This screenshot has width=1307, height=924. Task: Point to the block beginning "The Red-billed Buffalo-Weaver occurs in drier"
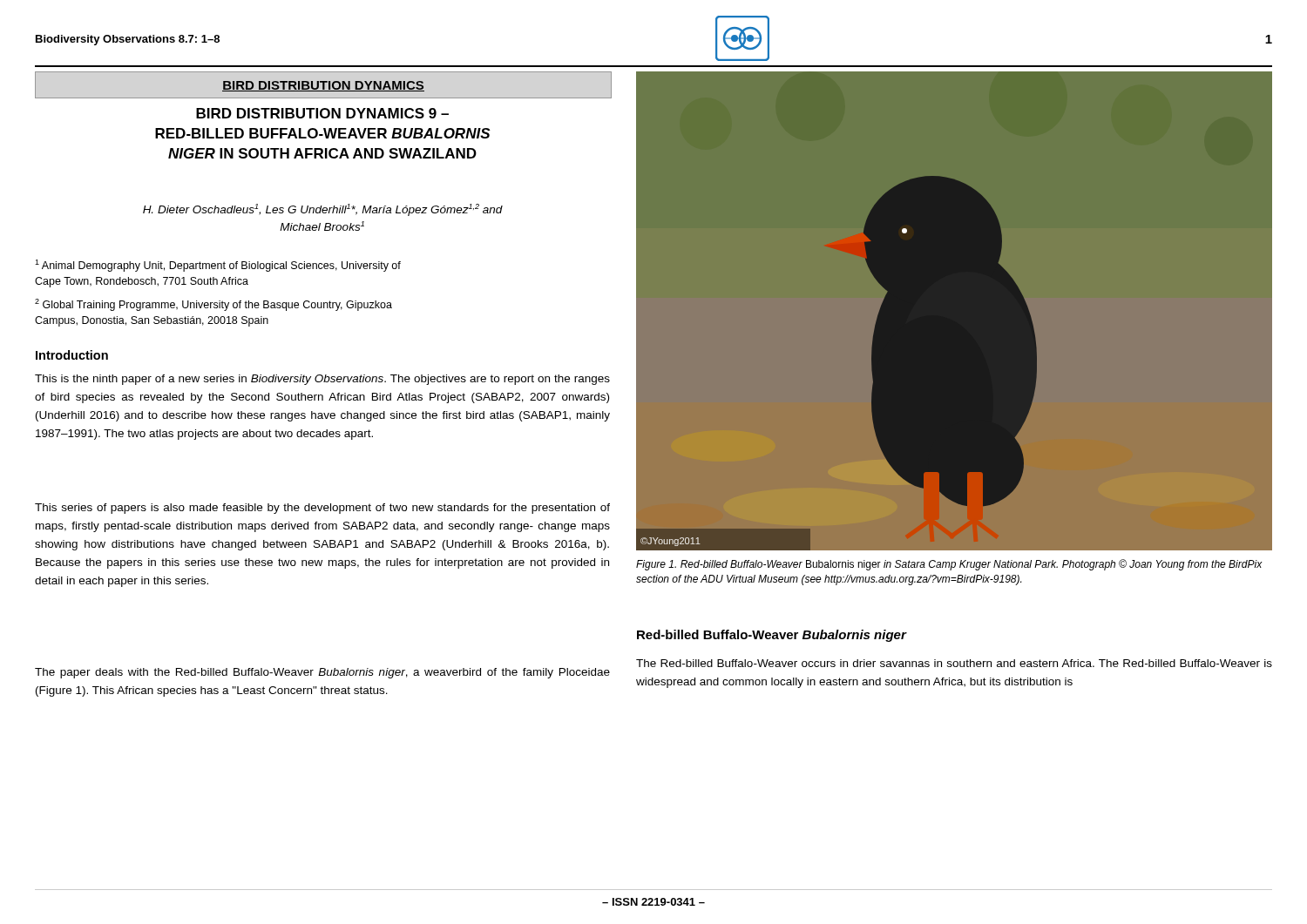pos(954,672)
